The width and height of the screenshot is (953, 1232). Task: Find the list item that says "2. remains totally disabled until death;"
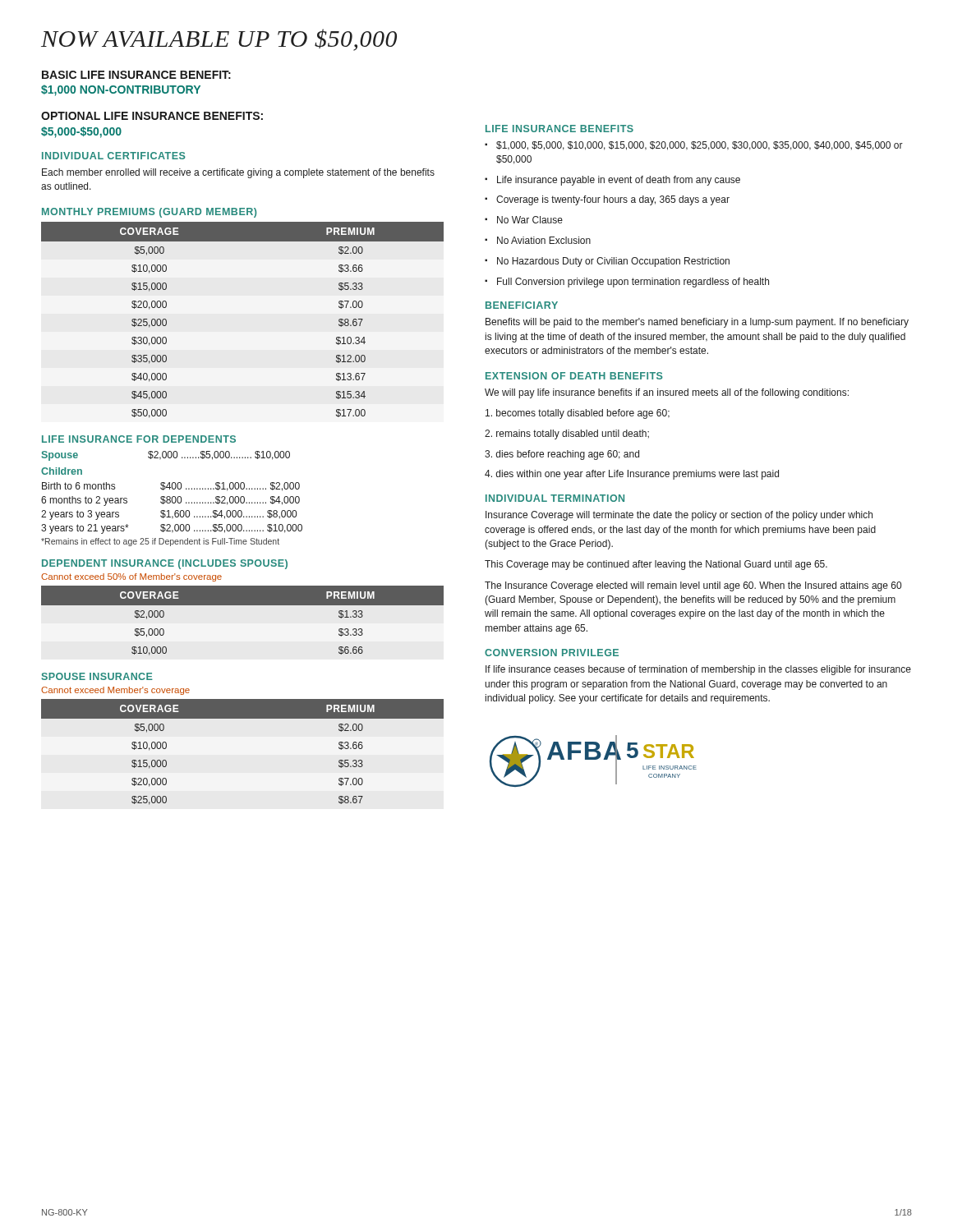click(567, 434)
